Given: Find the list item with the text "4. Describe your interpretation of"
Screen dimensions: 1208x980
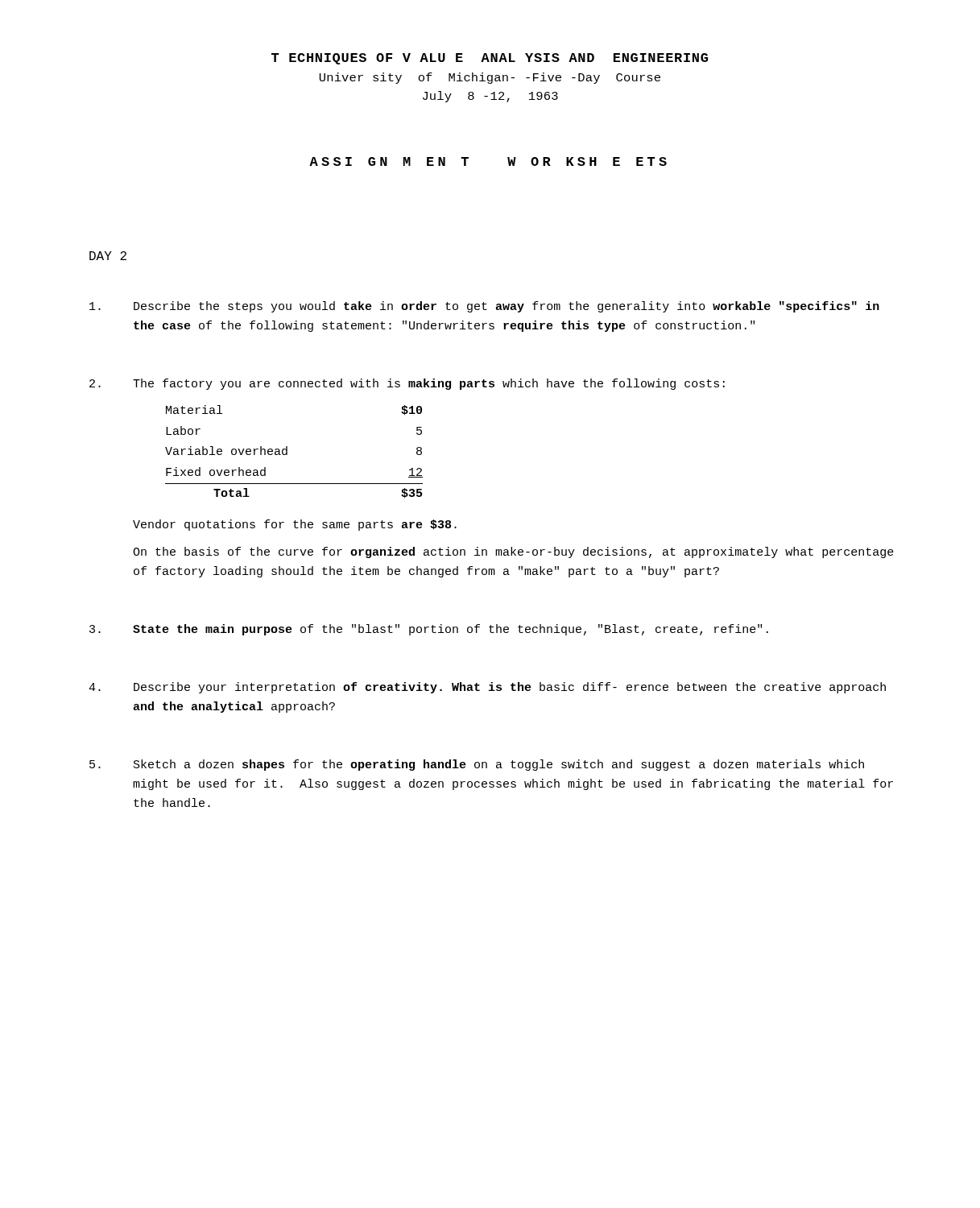Looking at the screenshot, I should [498, 698].
